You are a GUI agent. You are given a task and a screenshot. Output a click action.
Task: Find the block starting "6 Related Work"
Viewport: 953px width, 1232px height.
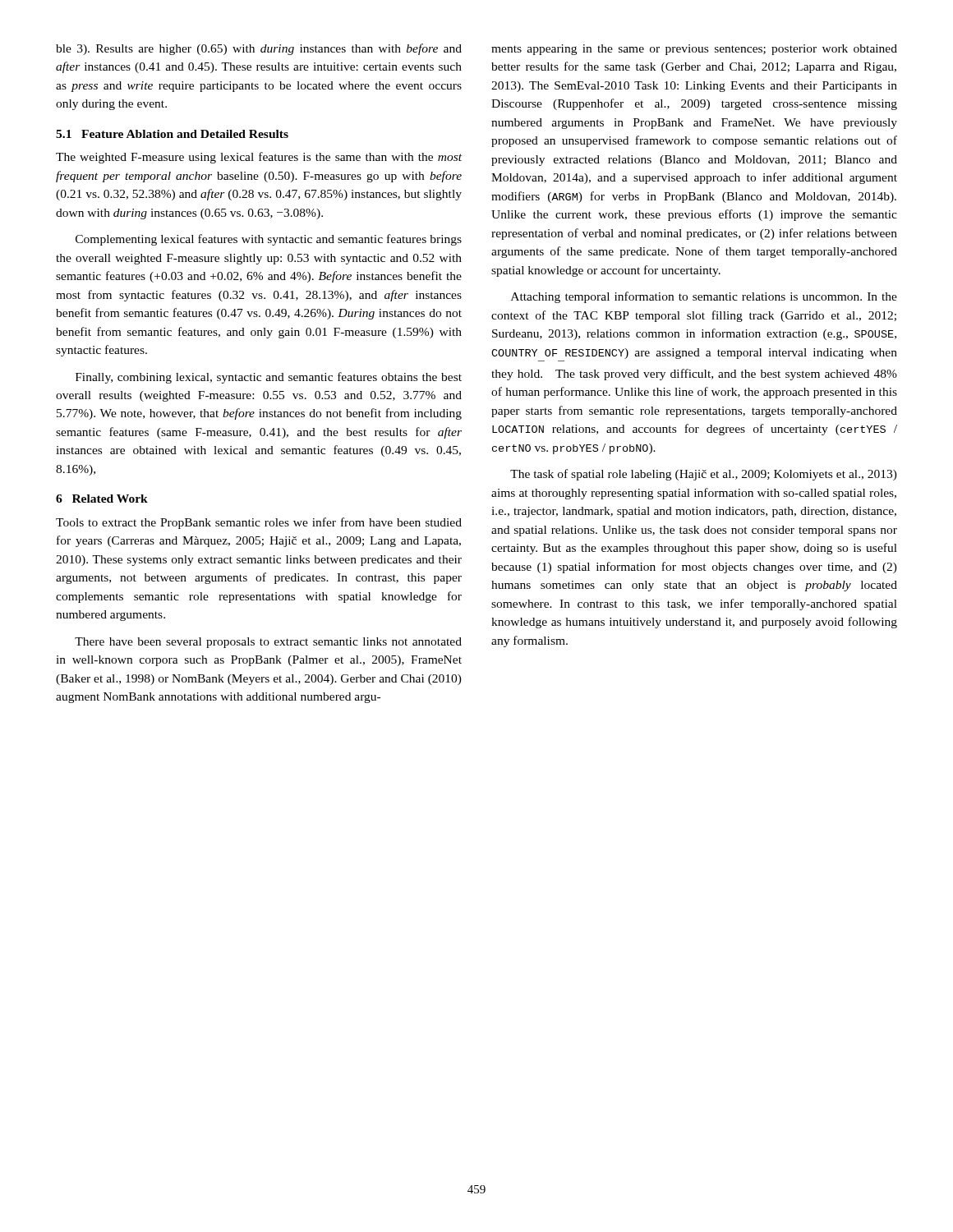(x=102, y=498)
